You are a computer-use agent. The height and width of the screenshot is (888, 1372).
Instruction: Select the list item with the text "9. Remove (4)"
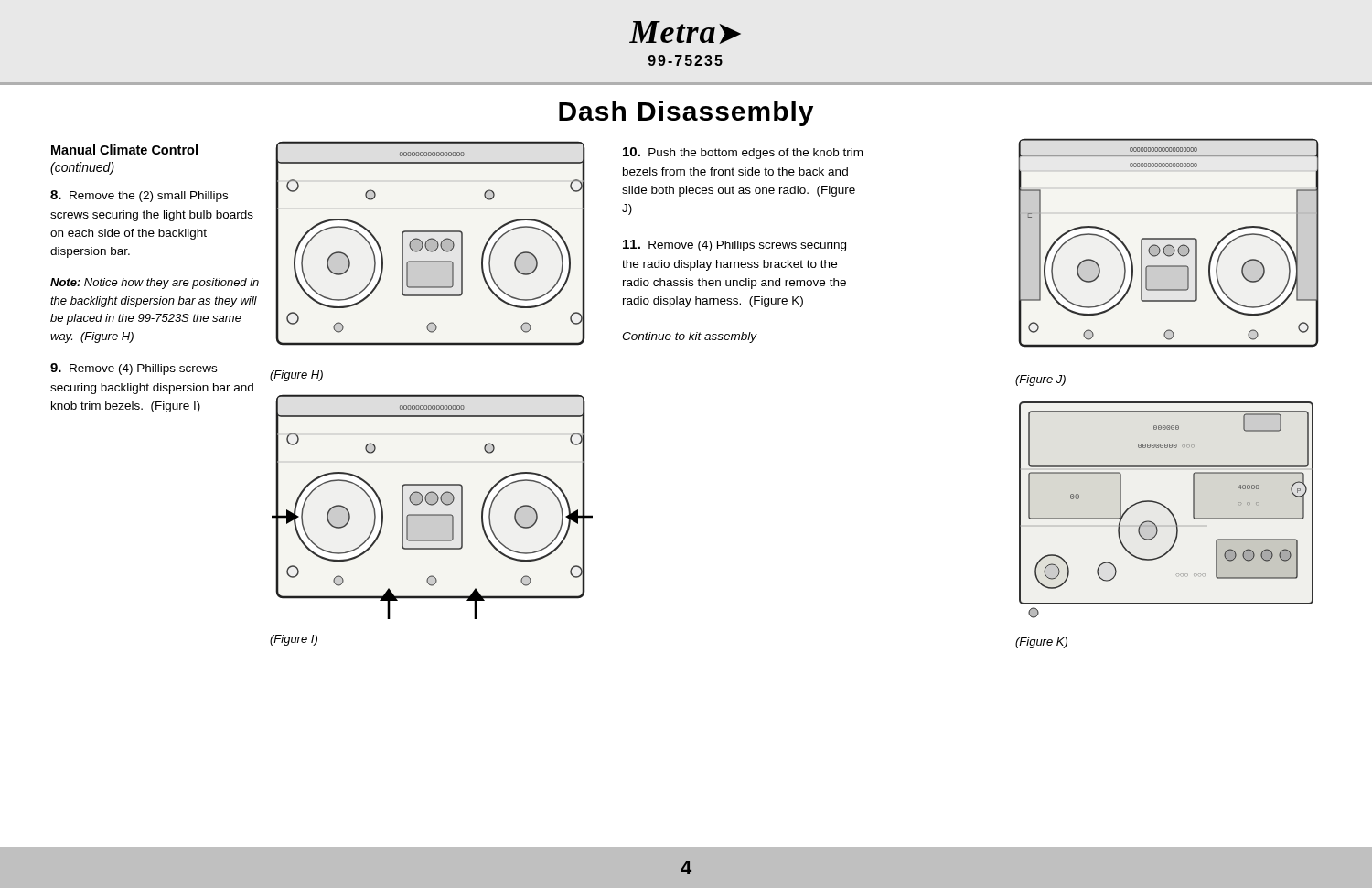pos(152,386)
